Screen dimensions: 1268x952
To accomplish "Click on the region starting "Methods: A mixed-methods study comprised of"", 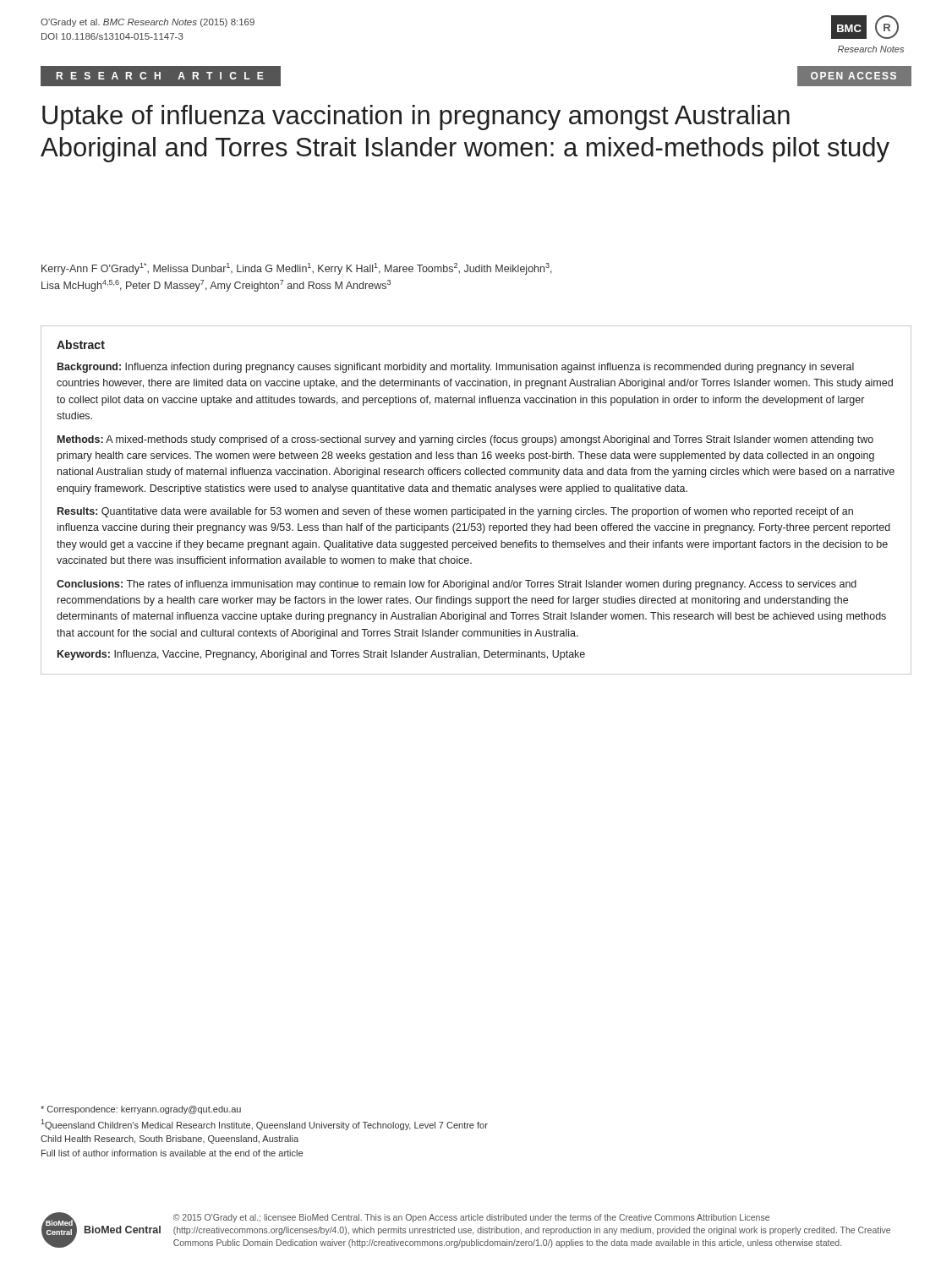I will click(476, 464).
